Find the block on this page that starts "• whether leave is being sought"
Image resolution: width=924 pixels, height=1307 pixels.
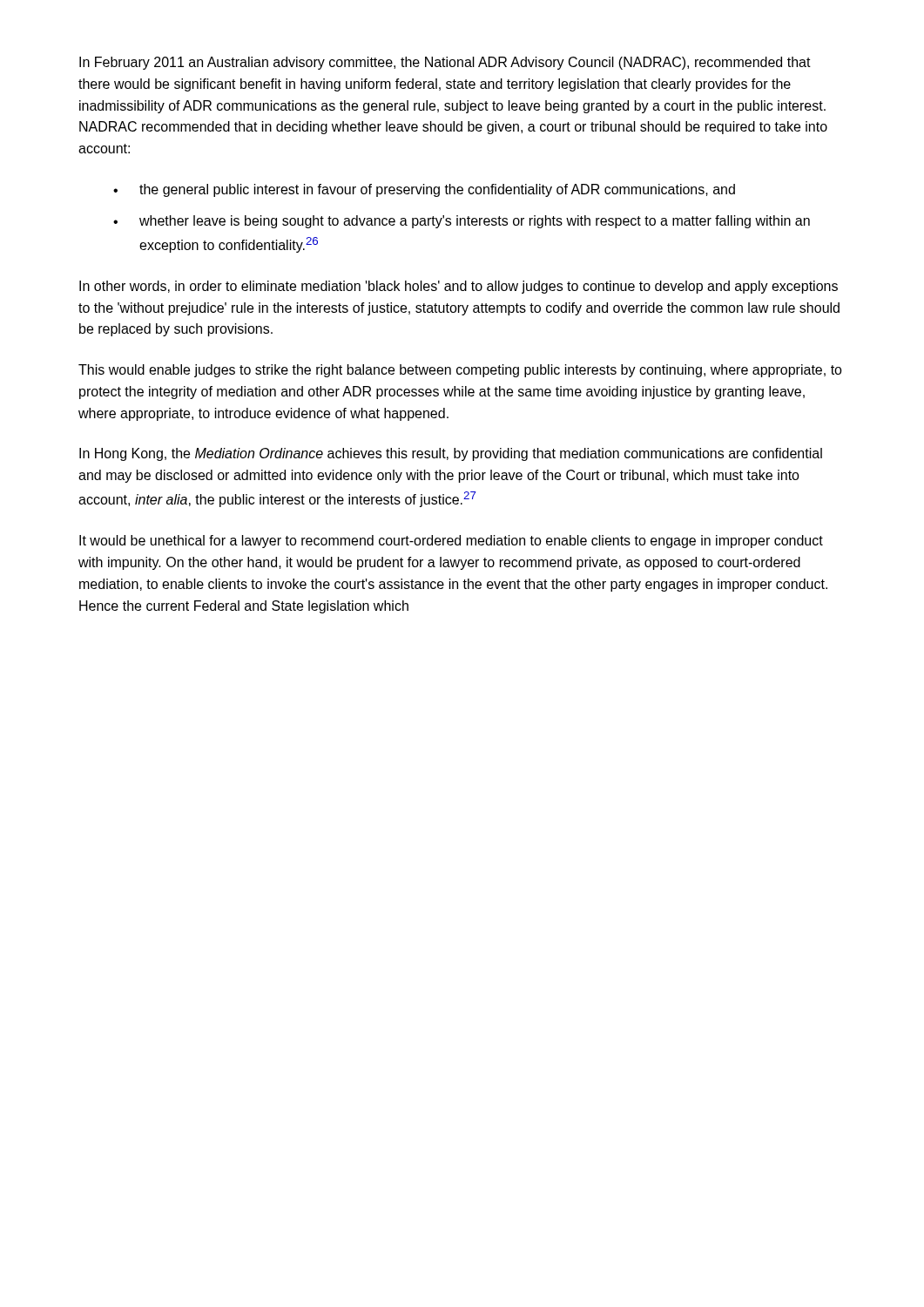pos(479,234)
